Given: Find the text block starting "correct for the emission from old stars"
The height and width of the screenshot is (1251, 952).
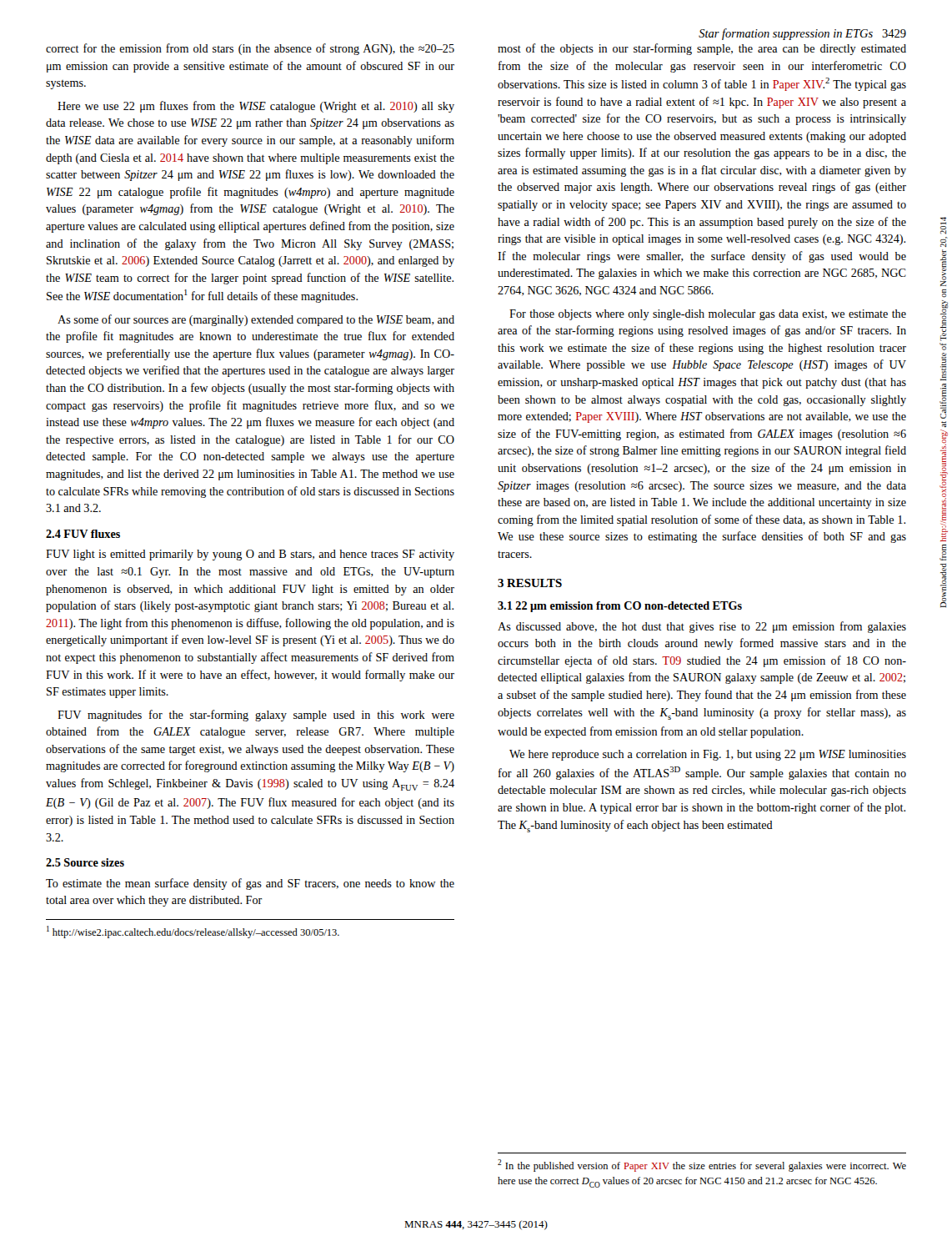Looking at the screenshot, I should [x=250, y=278].
